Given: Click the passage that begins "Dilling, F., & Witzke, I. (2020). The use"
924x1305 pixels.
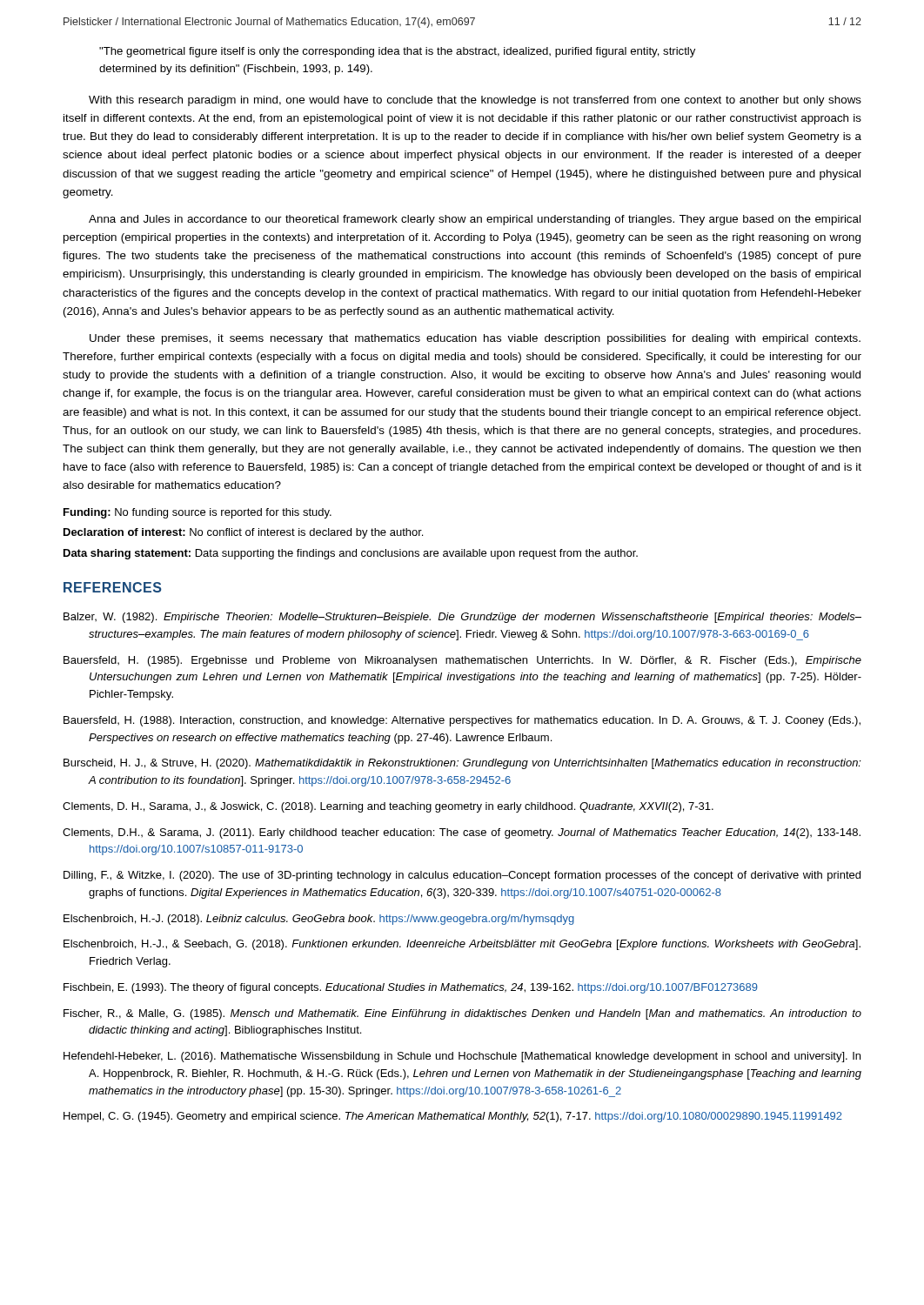Looking at the screenshot, I should coord(462,883).
